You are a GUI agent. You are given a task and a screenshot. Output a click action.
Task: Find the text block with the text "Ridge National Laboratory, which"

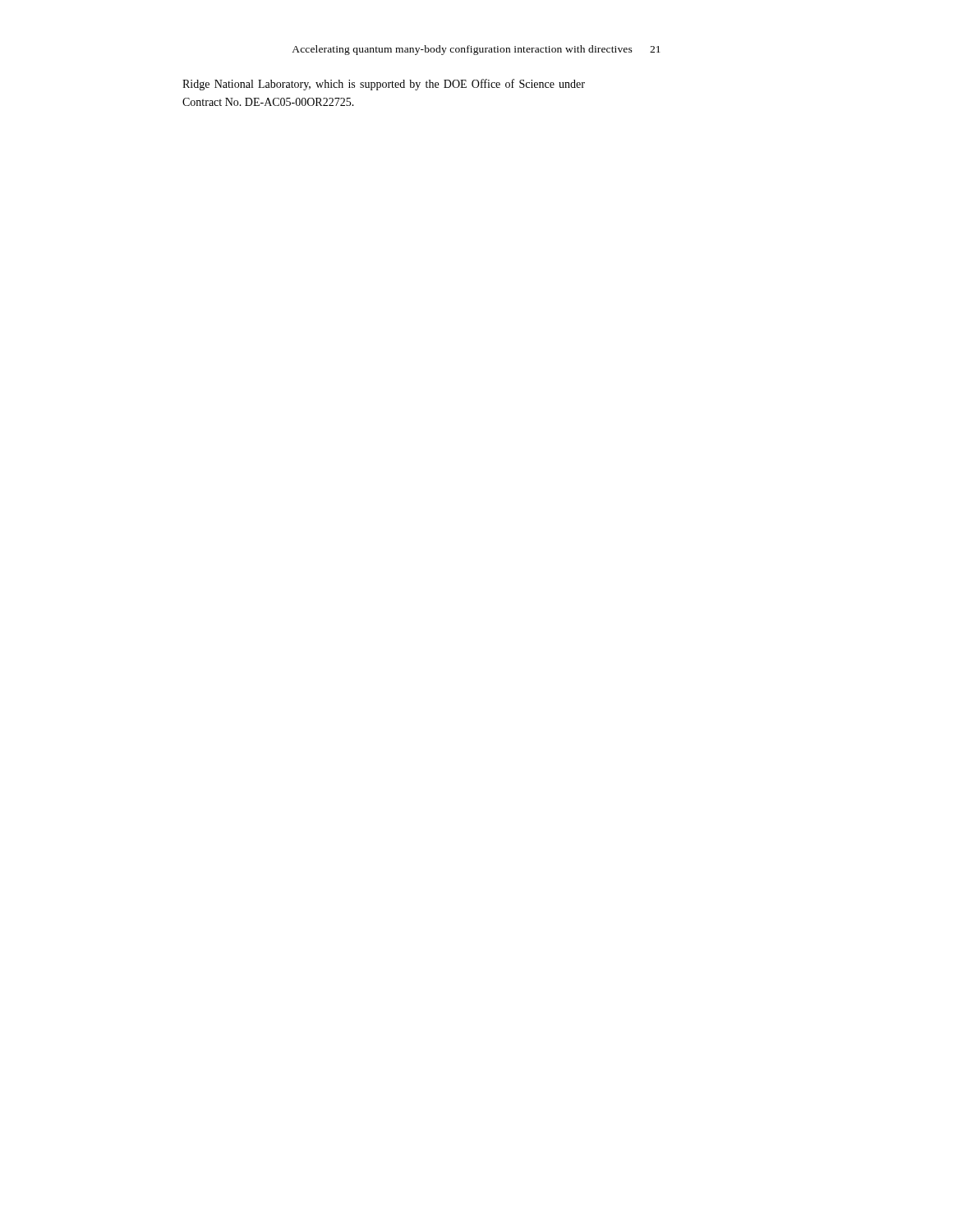[x=384, y=93]
